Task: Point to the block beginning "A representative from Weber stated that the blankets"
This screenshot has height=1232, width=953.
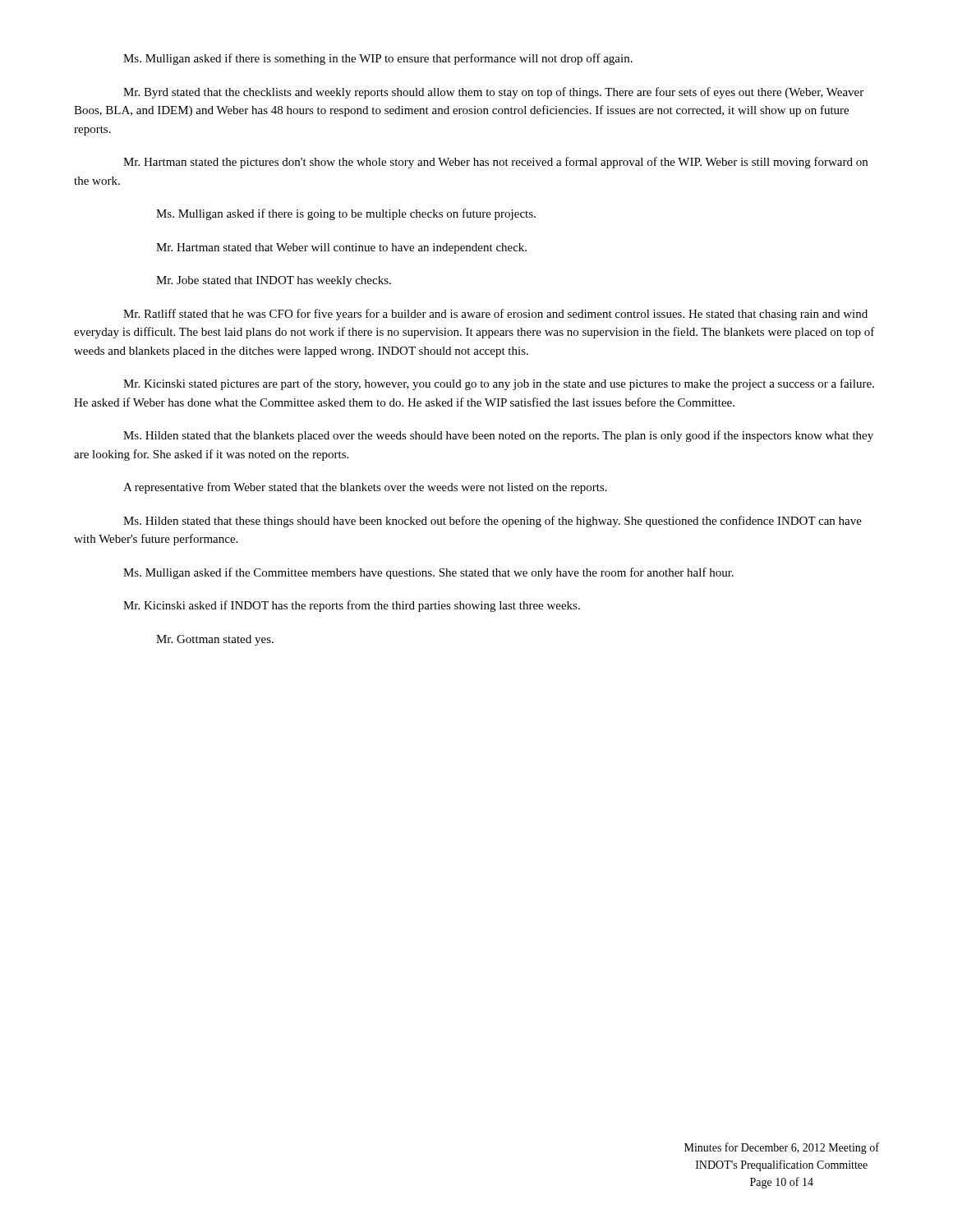Action: [365, 487]
